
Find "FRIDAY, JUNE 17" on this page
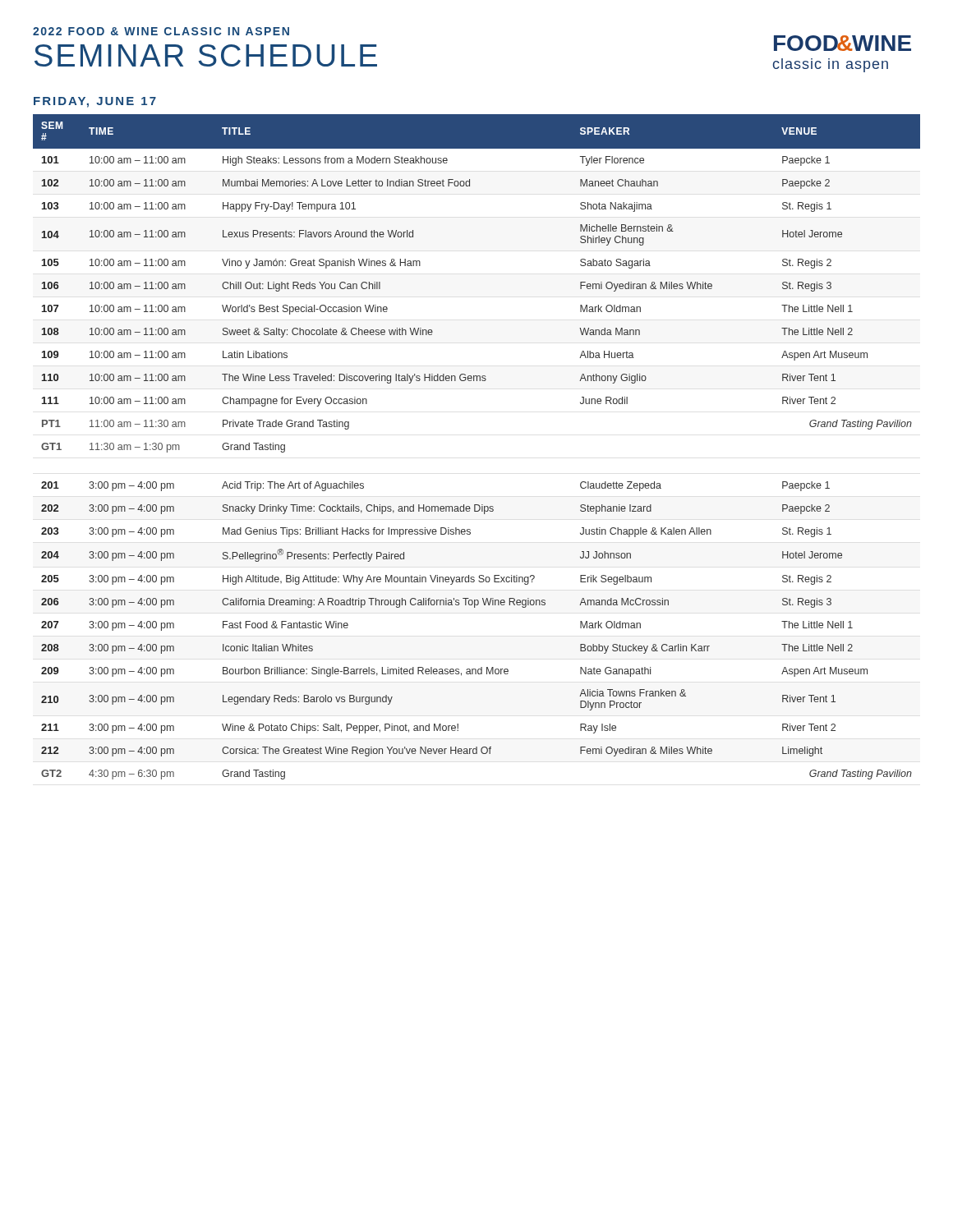(x=95, y=101)
